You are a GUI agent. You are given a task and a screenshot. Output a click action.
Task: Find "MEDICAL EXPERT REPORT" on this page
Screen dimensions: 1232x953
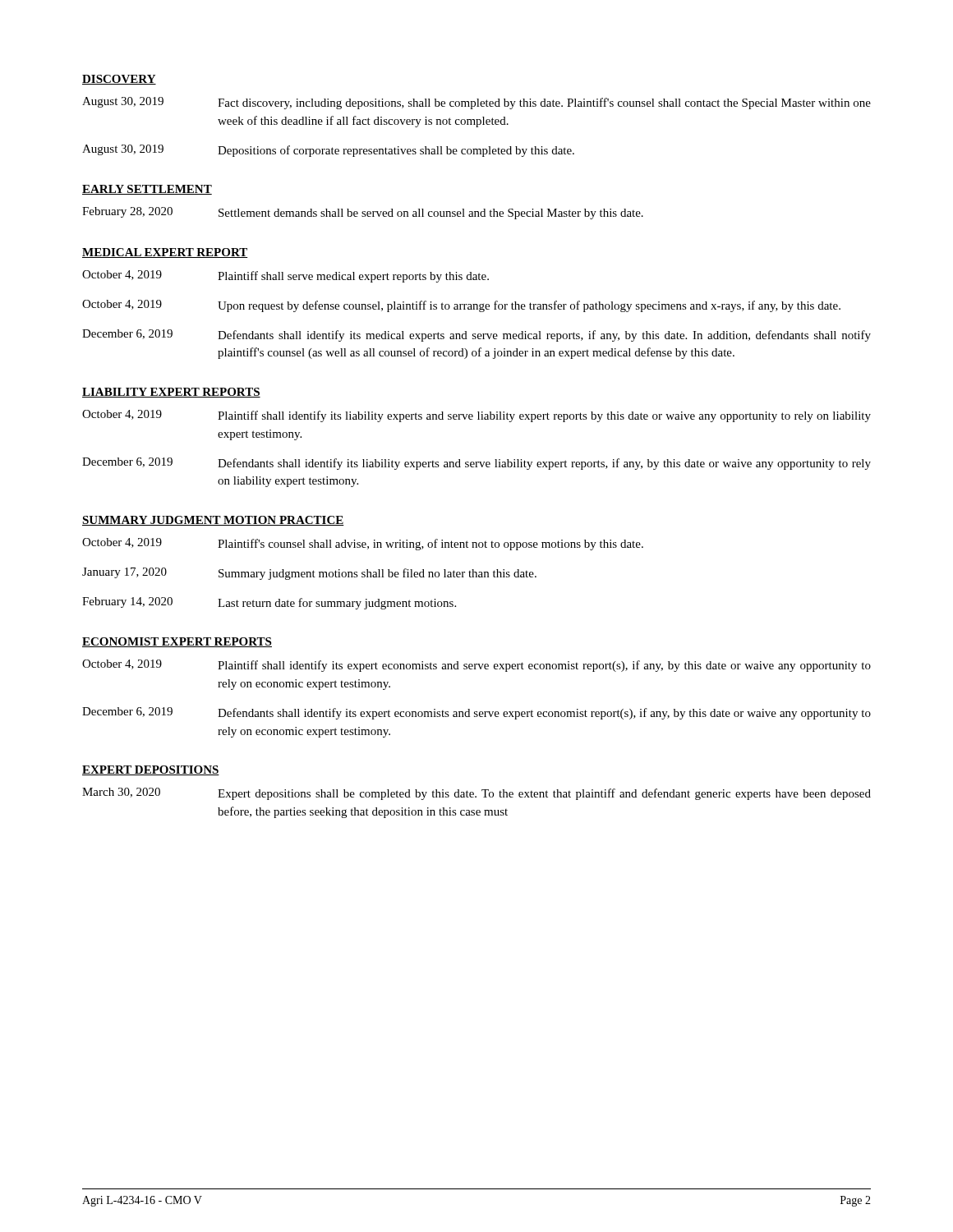click(x=165, y=252)
